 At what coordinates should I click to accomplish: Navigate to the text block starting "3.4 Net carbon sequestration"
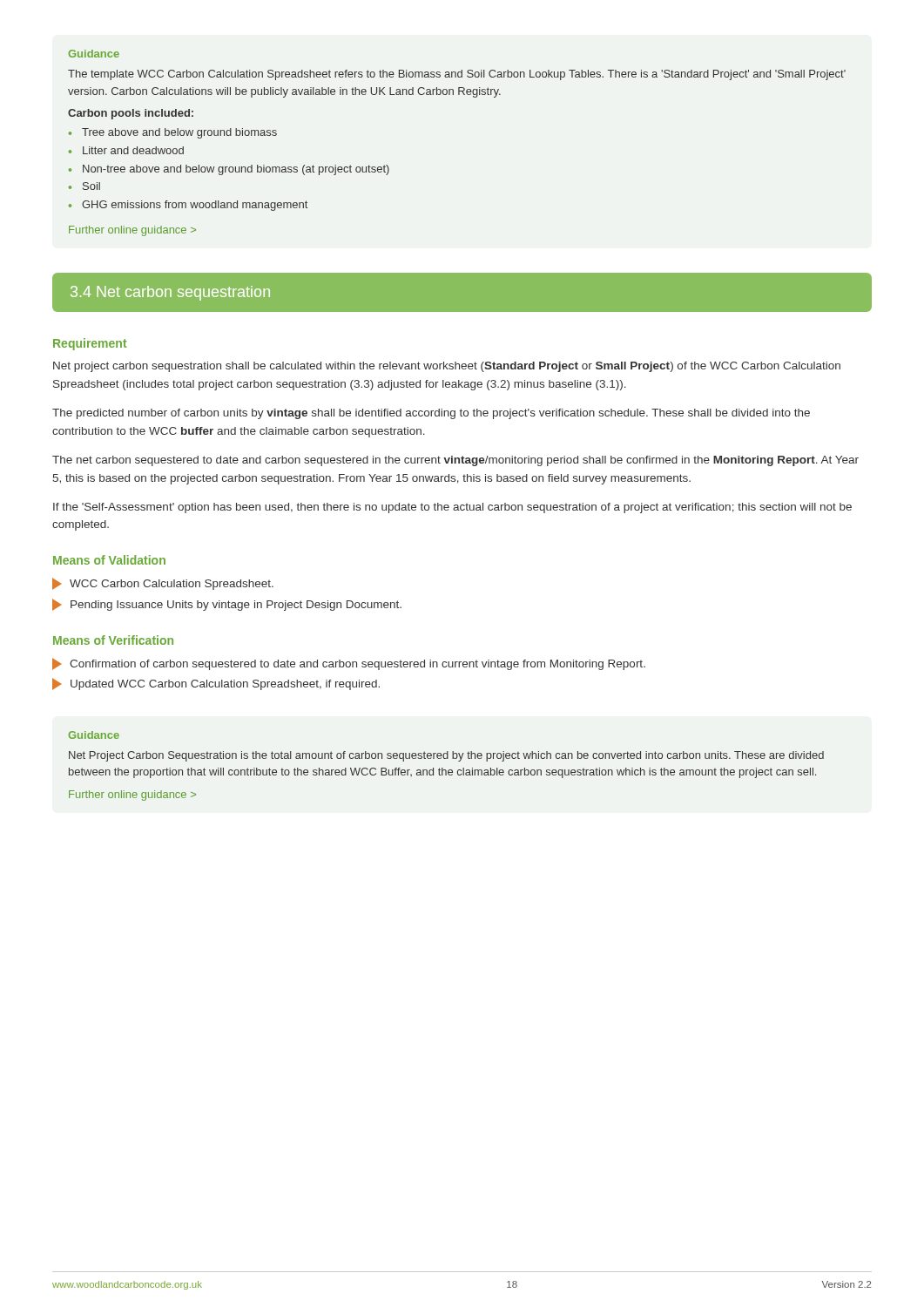coord(170,293)
